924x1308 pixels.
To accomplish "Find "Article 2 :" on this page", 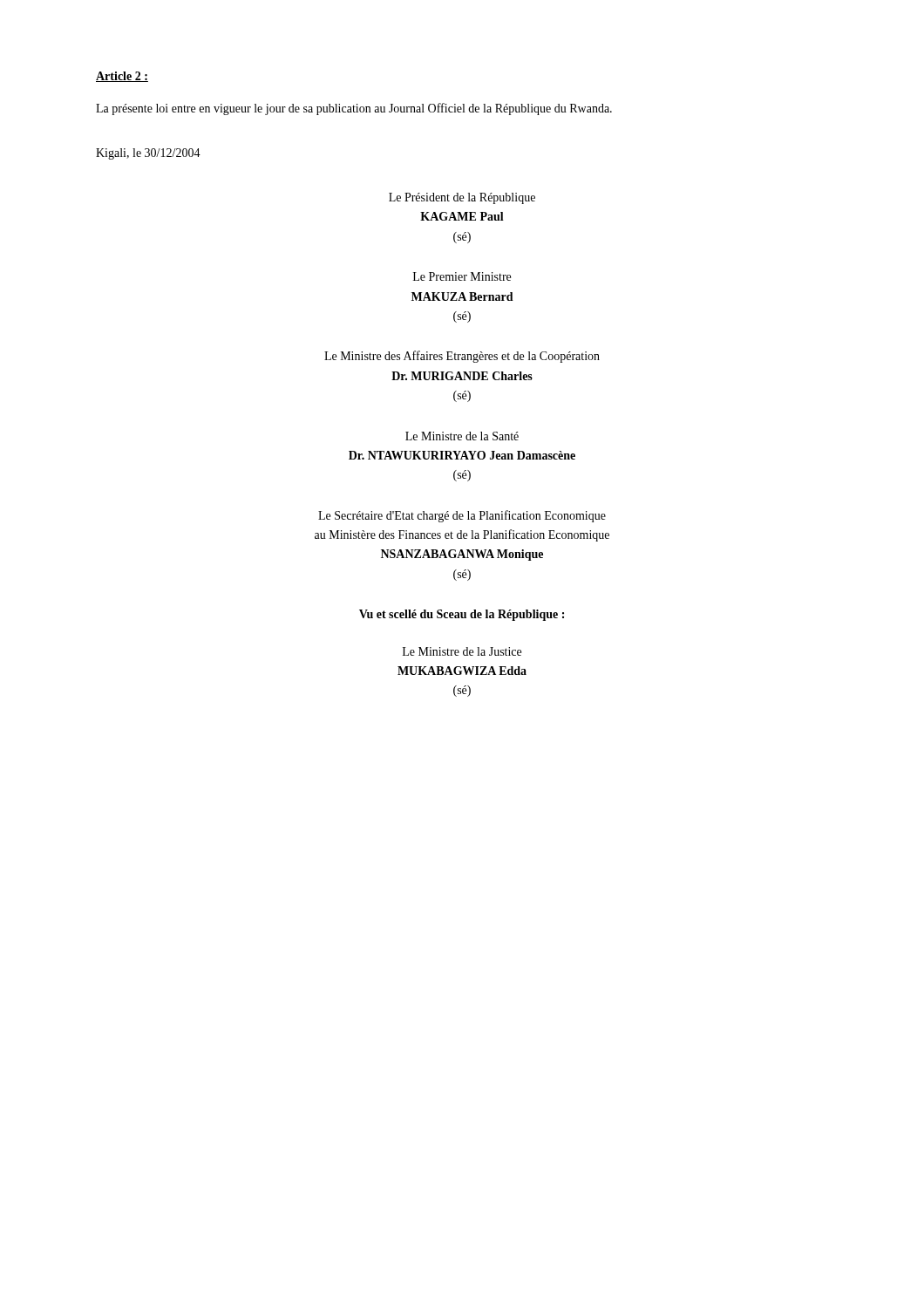I will tap(122, 76).
